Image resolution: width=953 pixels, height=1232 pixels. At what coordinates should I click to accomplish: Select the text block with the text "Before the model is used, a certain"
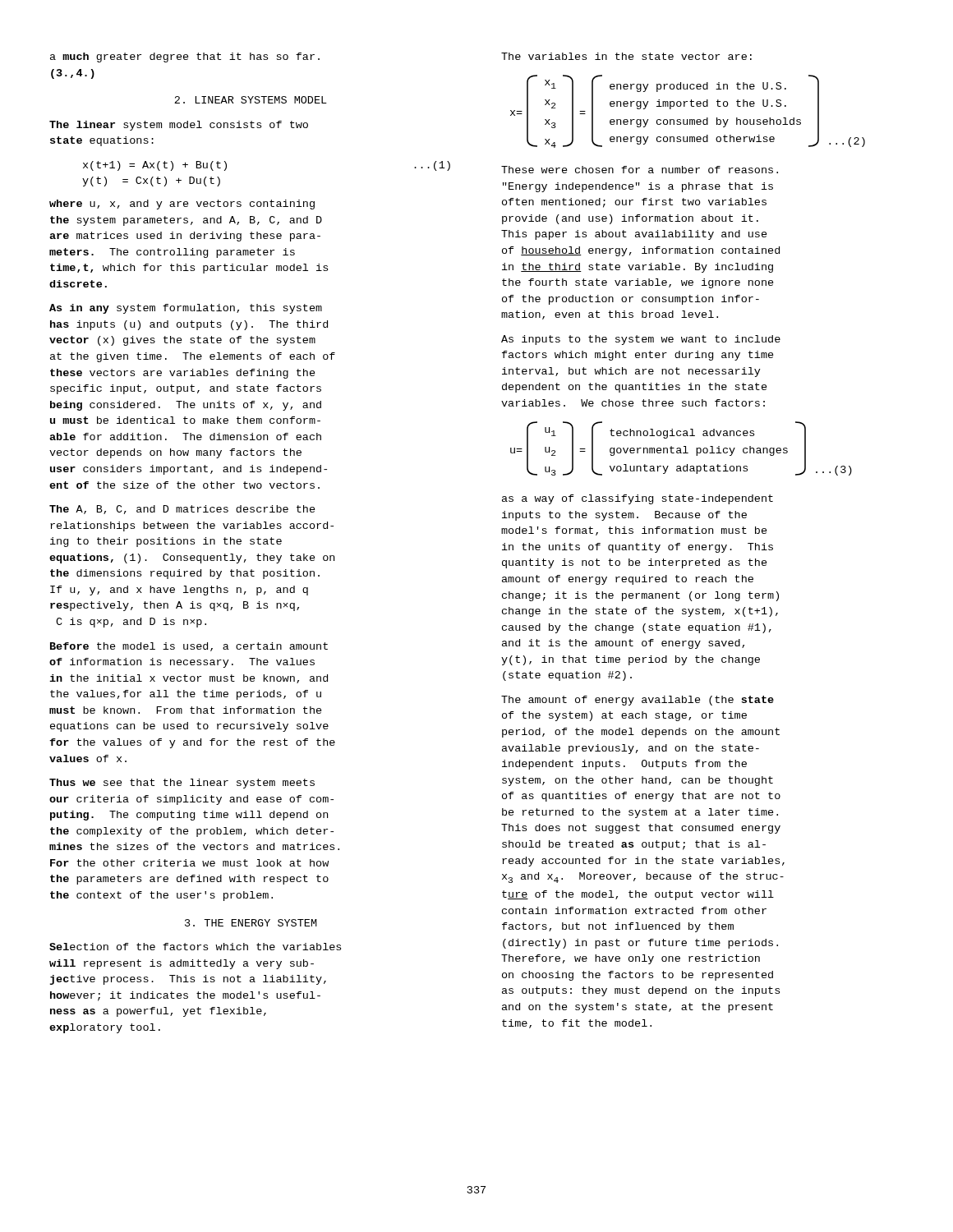click(x=192, y=703)
